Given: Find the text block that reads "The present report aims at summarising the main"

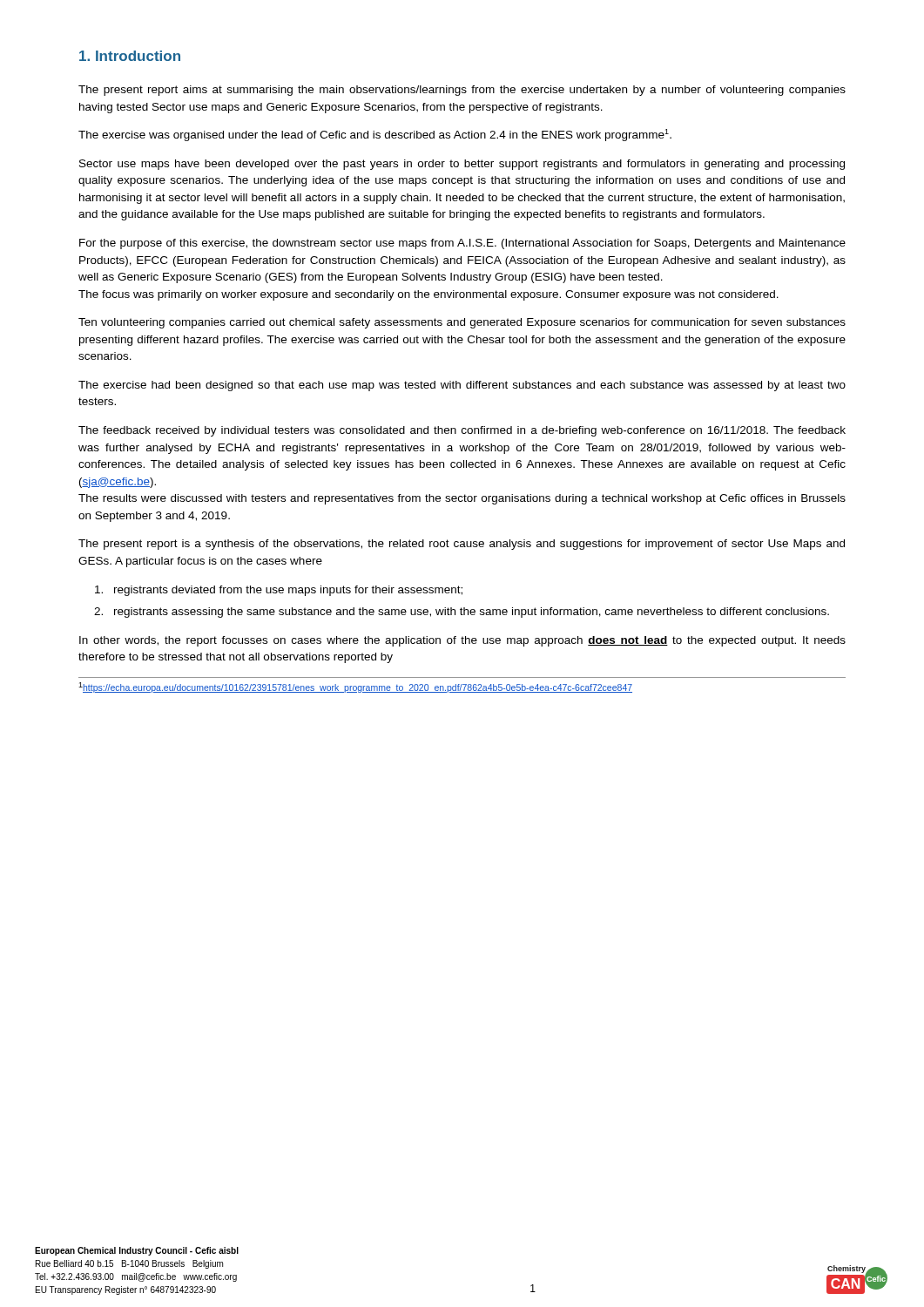Looking at the screenshot, I should (x=462, y=98).
